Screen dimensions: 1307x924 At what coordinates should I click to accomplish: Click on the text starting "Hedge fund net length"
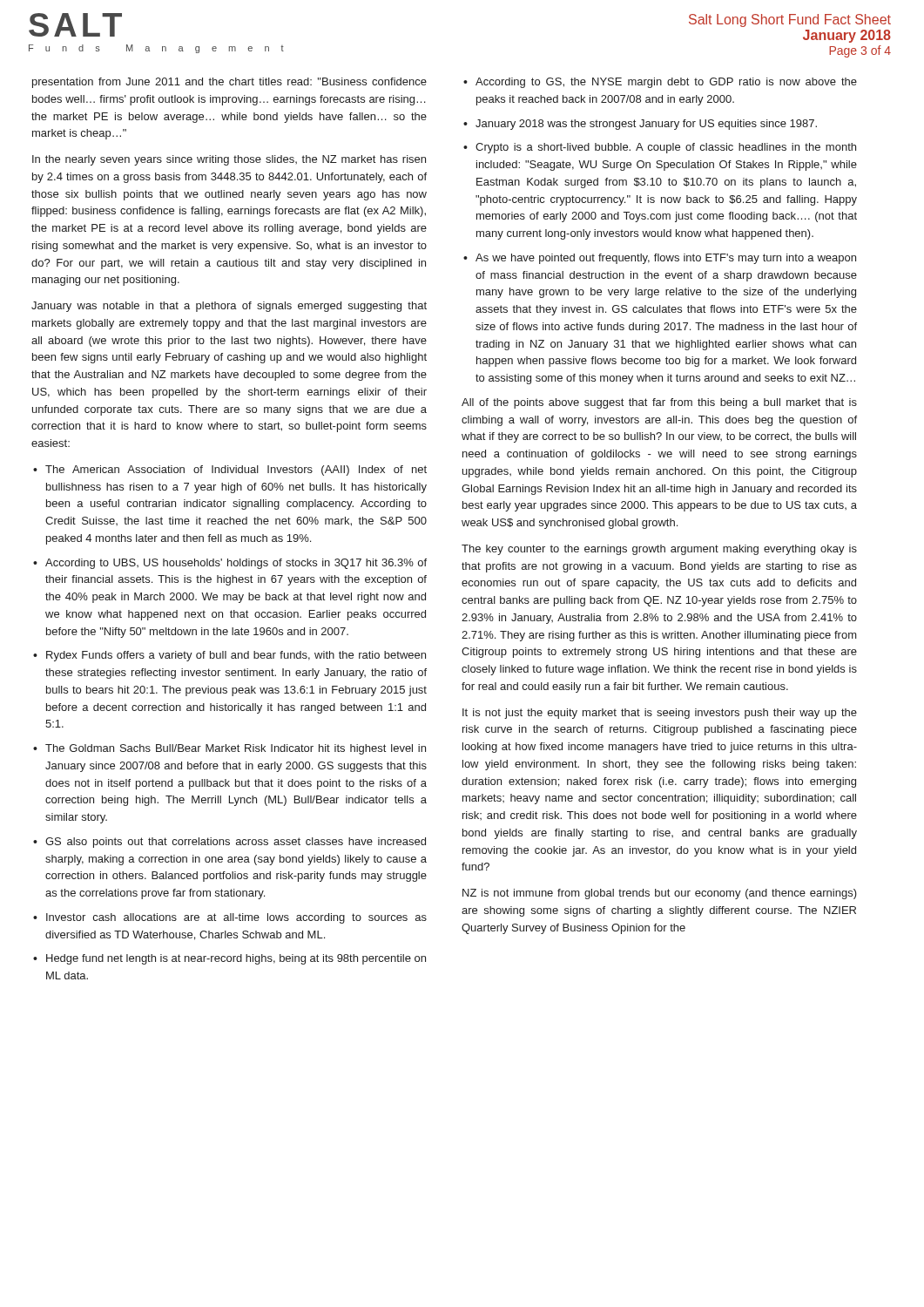236,967
